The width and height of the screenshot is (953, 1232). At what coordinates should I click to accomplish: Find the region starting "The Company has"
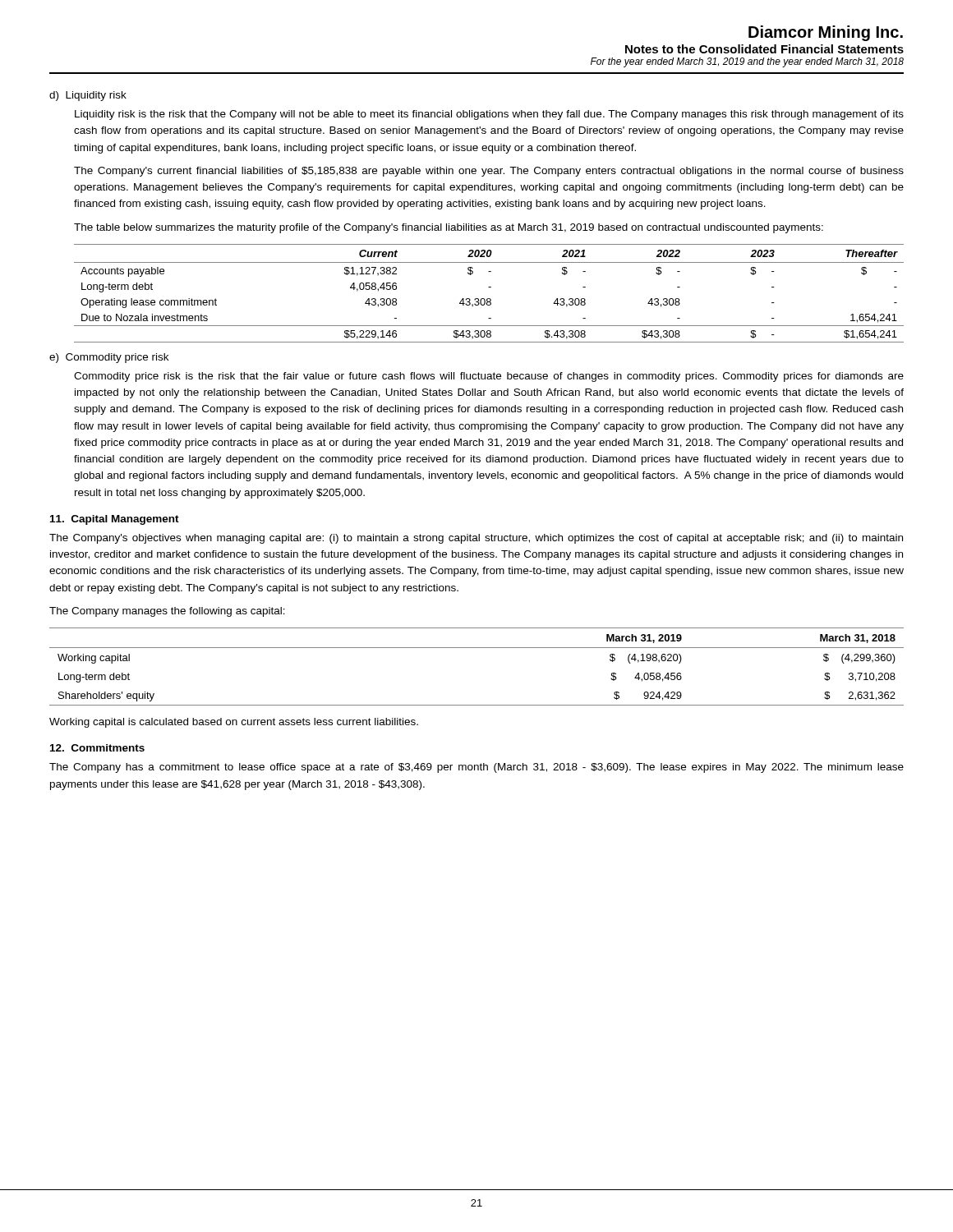(x=476, y=775)
